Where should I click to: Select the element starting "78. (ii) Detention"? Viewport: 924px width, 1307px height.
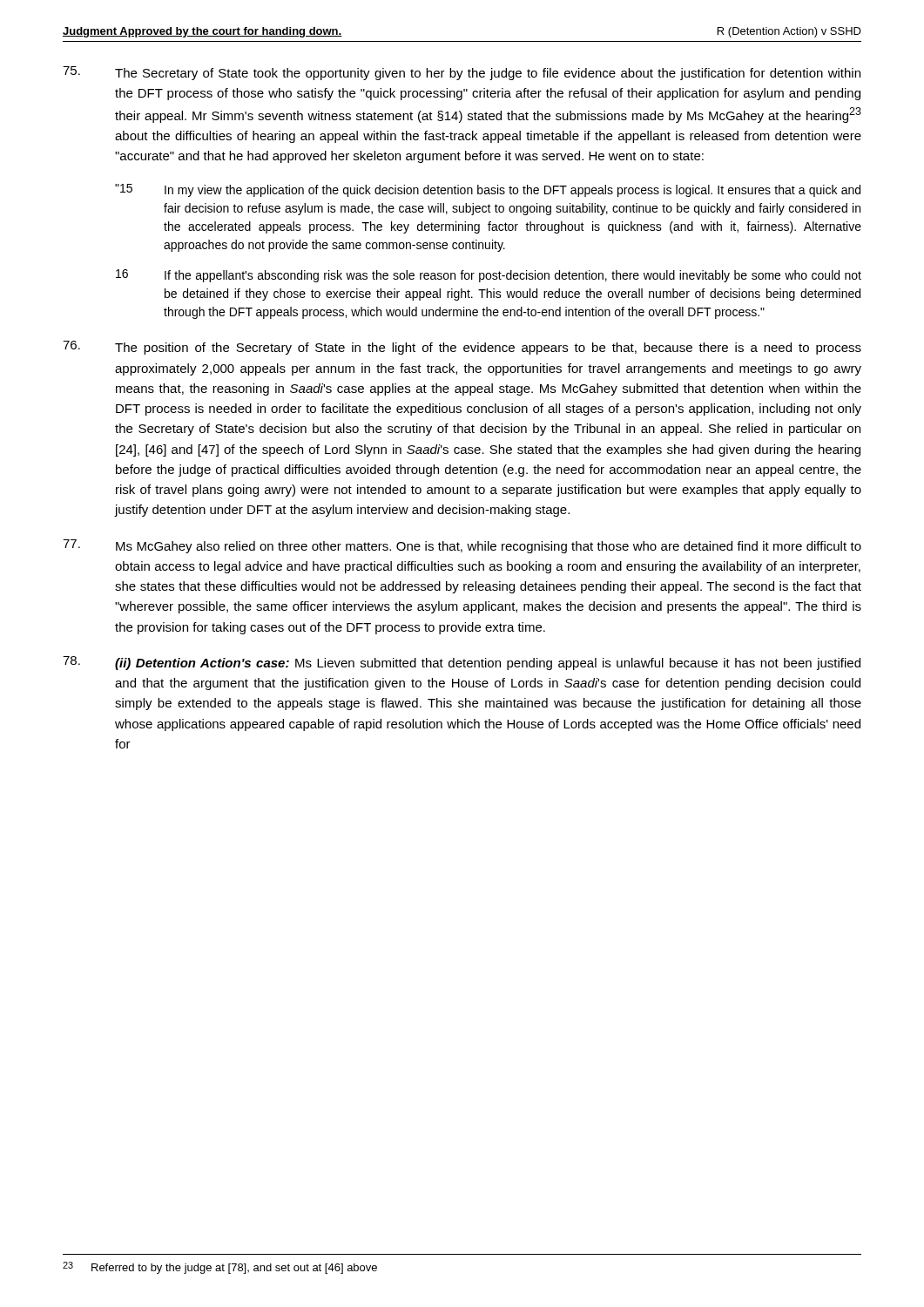(x=462, y=703)
